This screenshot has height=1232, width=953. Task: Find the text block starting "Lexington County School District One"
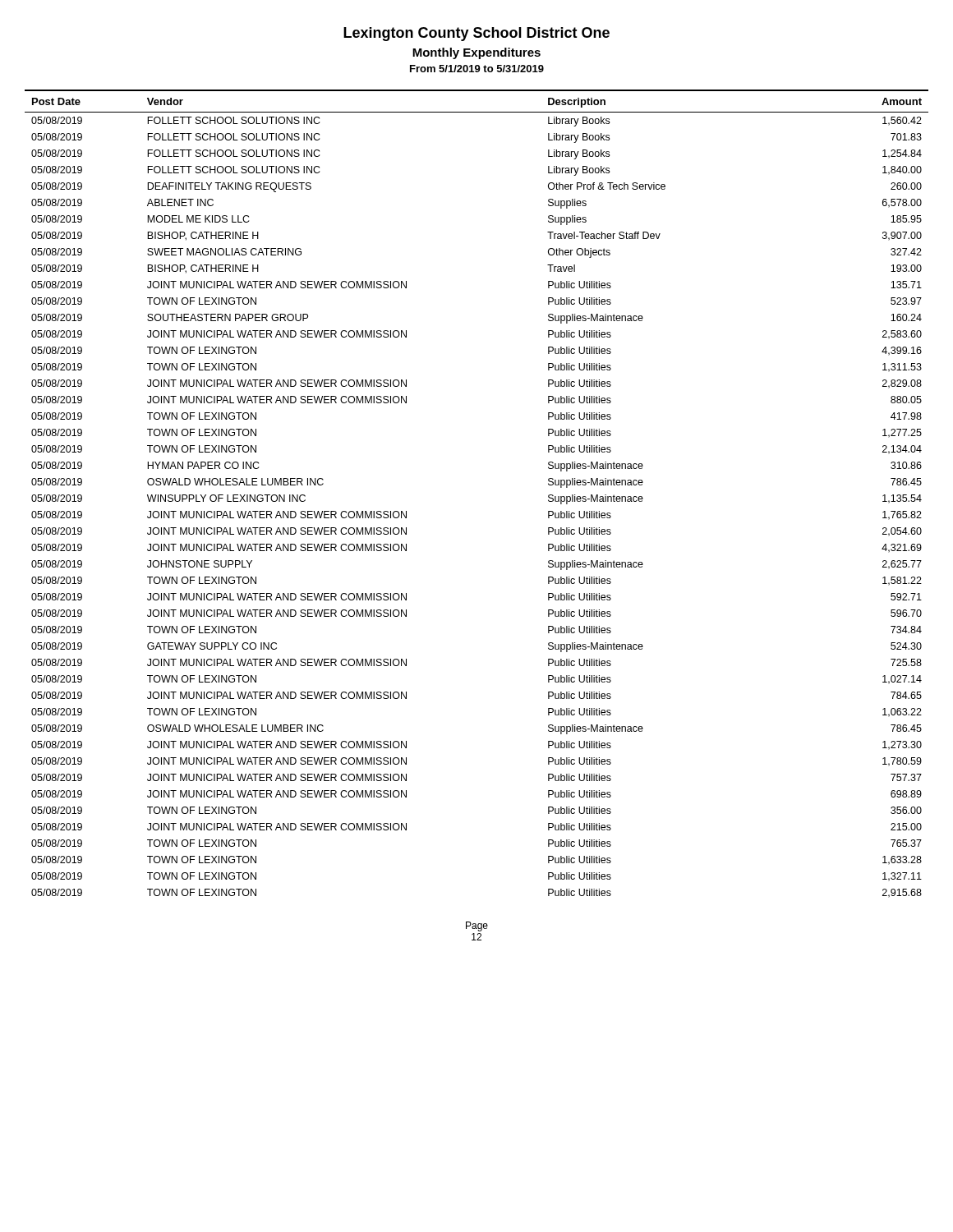pyautogui.click(x=476, y=33)
